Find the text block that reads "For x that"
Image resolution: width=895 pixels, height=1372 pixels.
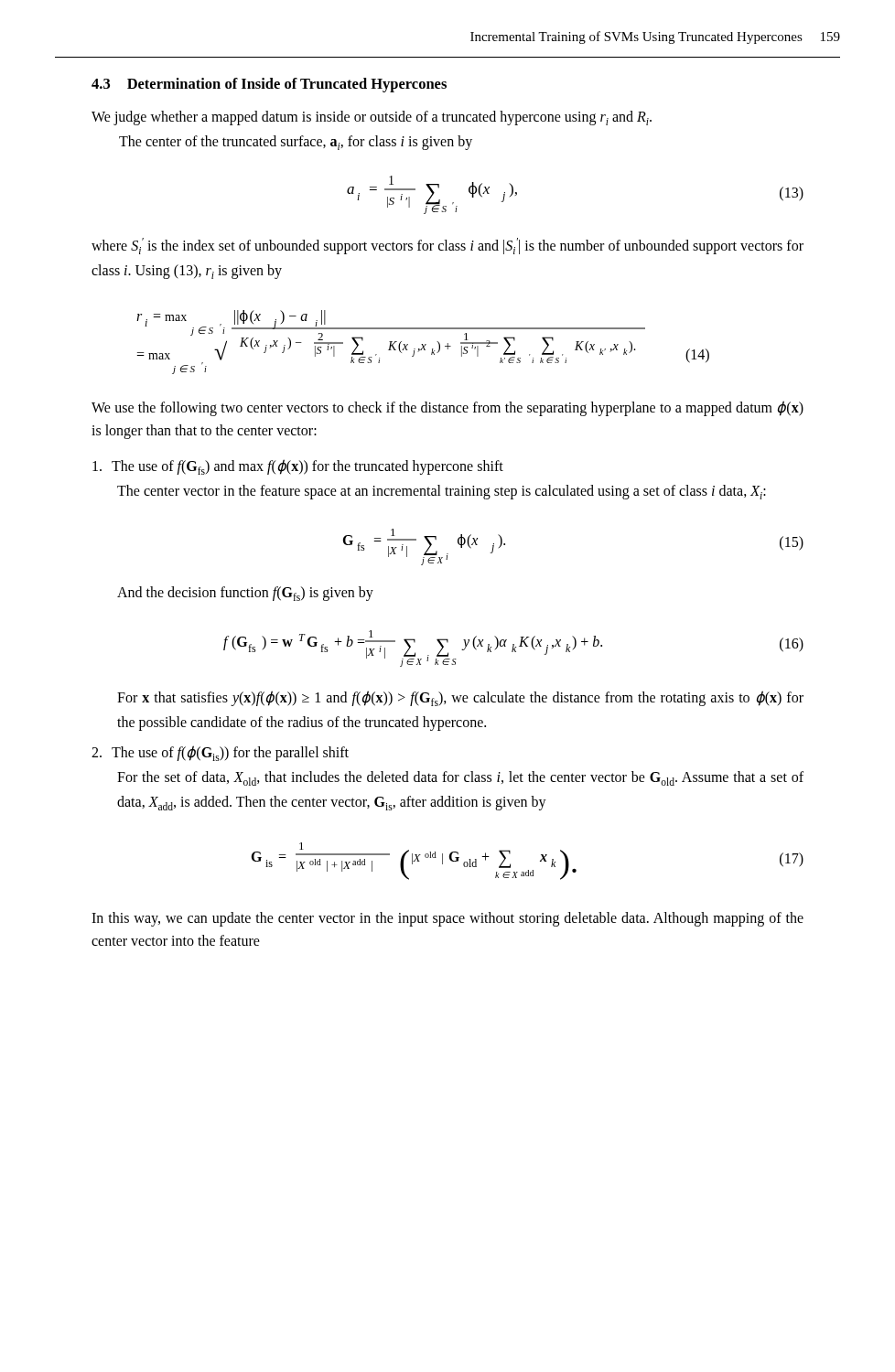(x=460, y=710)
